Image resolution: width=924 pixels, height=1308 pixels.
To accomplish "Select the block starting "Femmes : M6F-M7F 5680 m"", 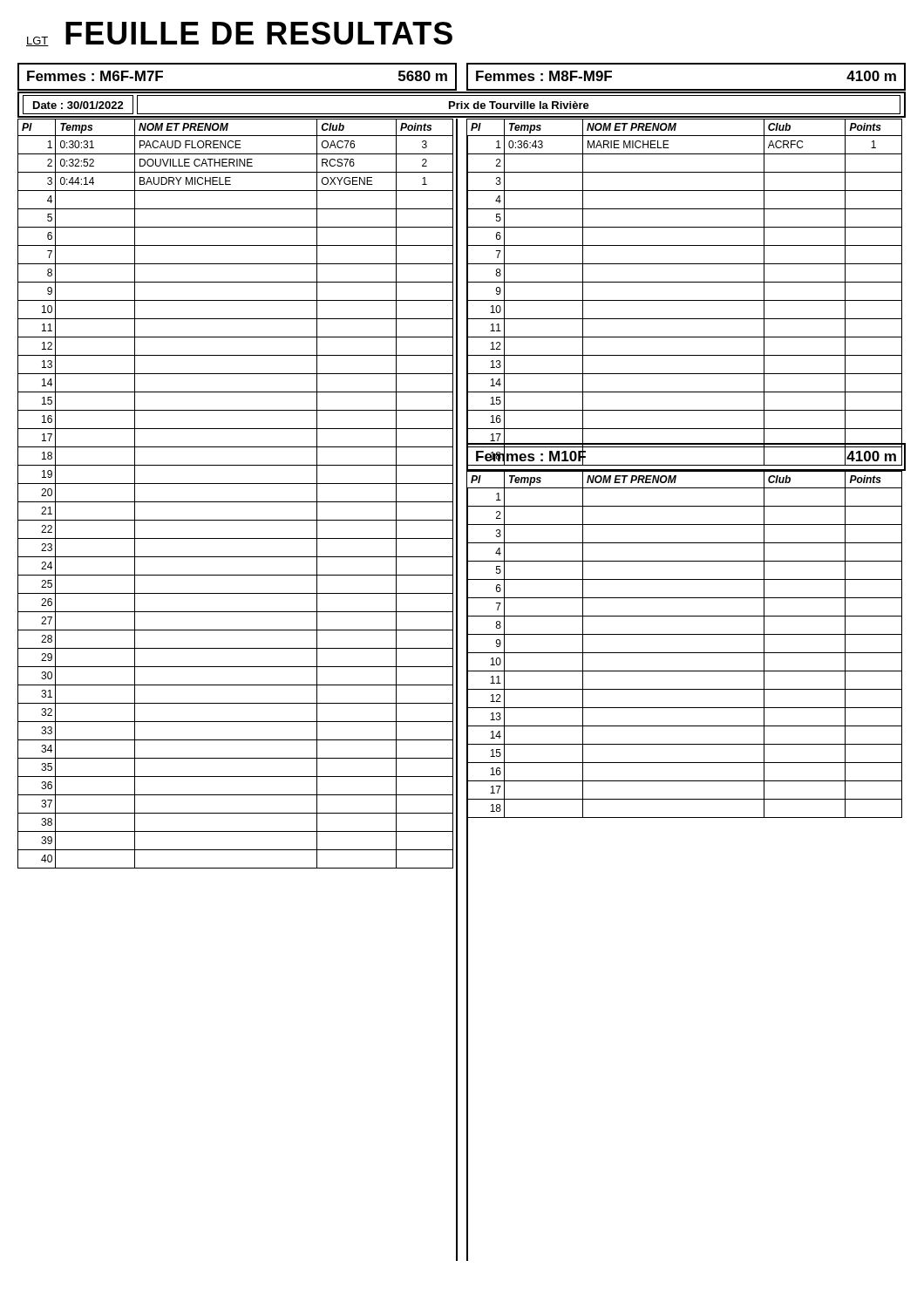I will point(237,77).
